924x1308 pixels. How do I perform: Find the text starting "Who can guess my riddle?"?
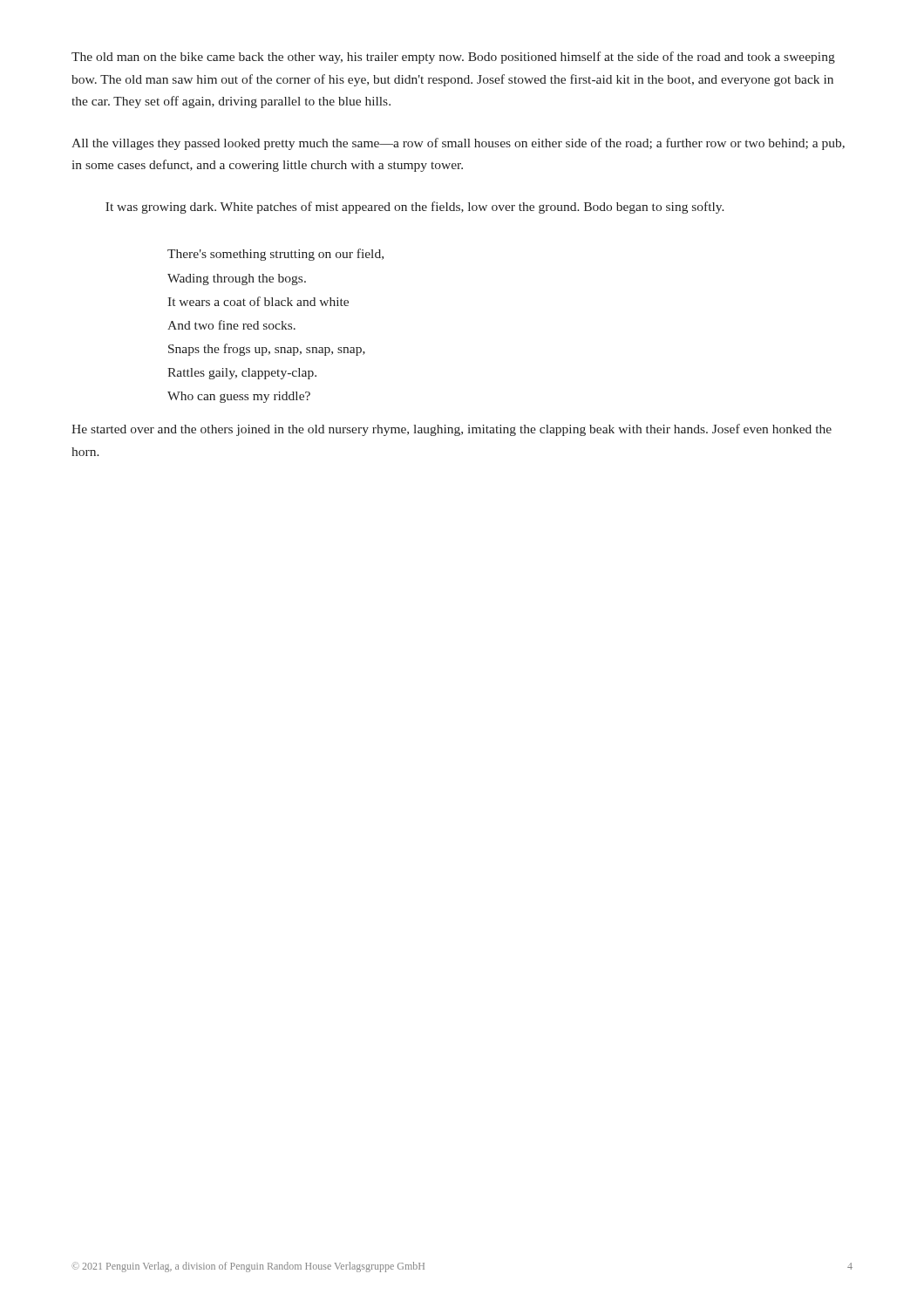point(239,396)
